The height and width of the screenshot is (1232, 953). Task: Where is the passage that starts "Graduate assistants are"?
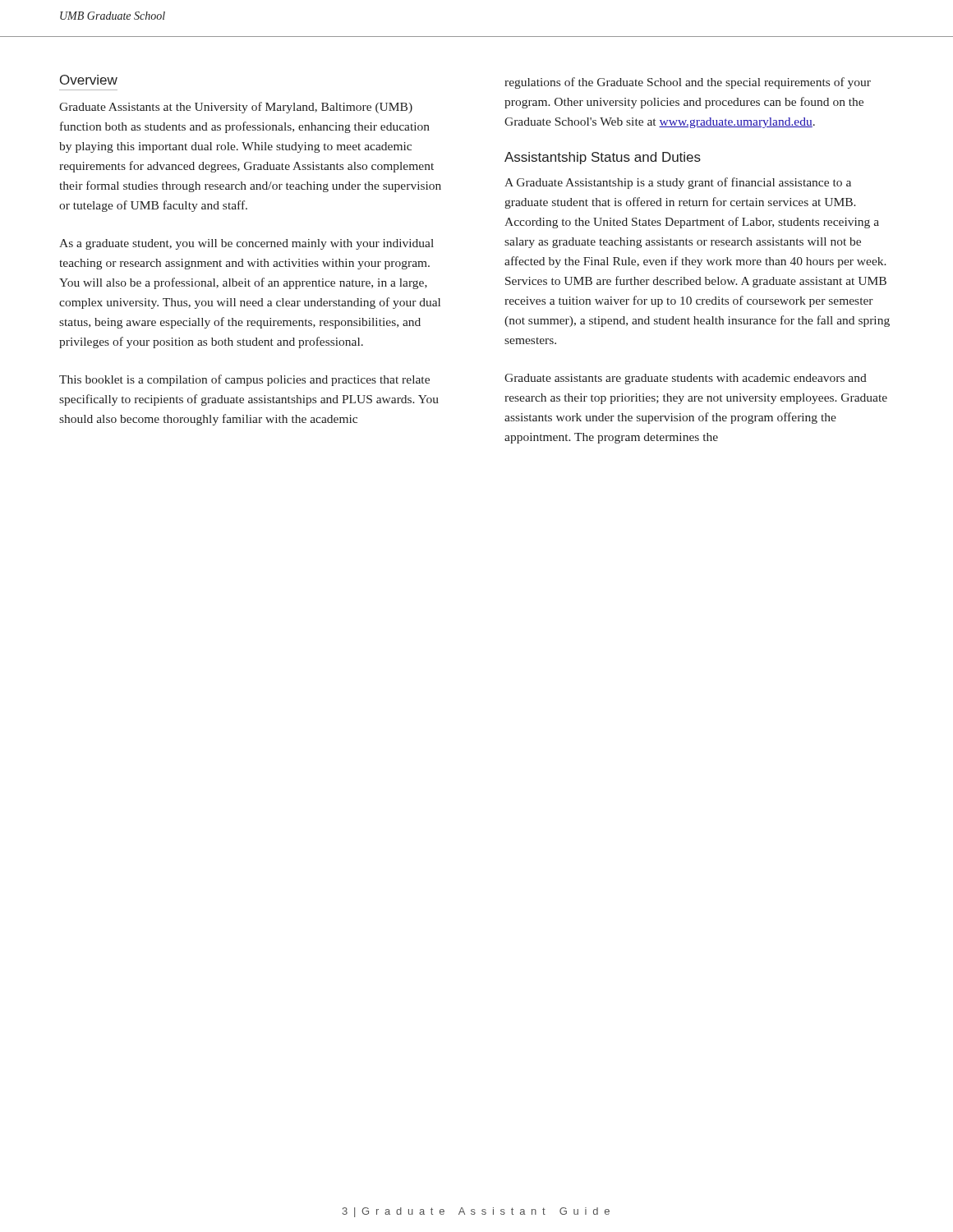696,407
